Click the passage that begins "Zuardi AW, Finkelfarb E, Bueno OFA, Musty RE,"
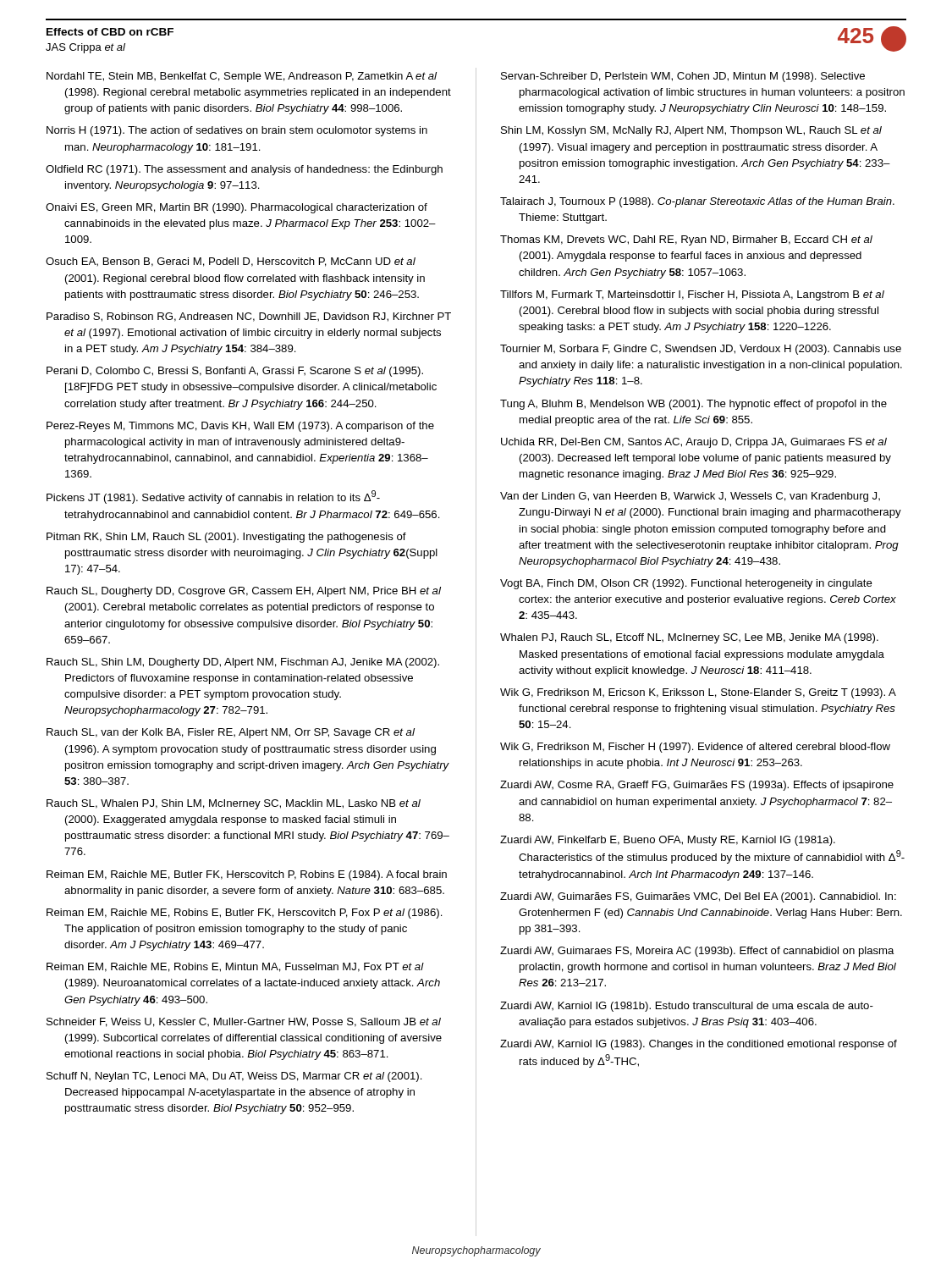Screen dimensions: 1270x952 (702, 857)
